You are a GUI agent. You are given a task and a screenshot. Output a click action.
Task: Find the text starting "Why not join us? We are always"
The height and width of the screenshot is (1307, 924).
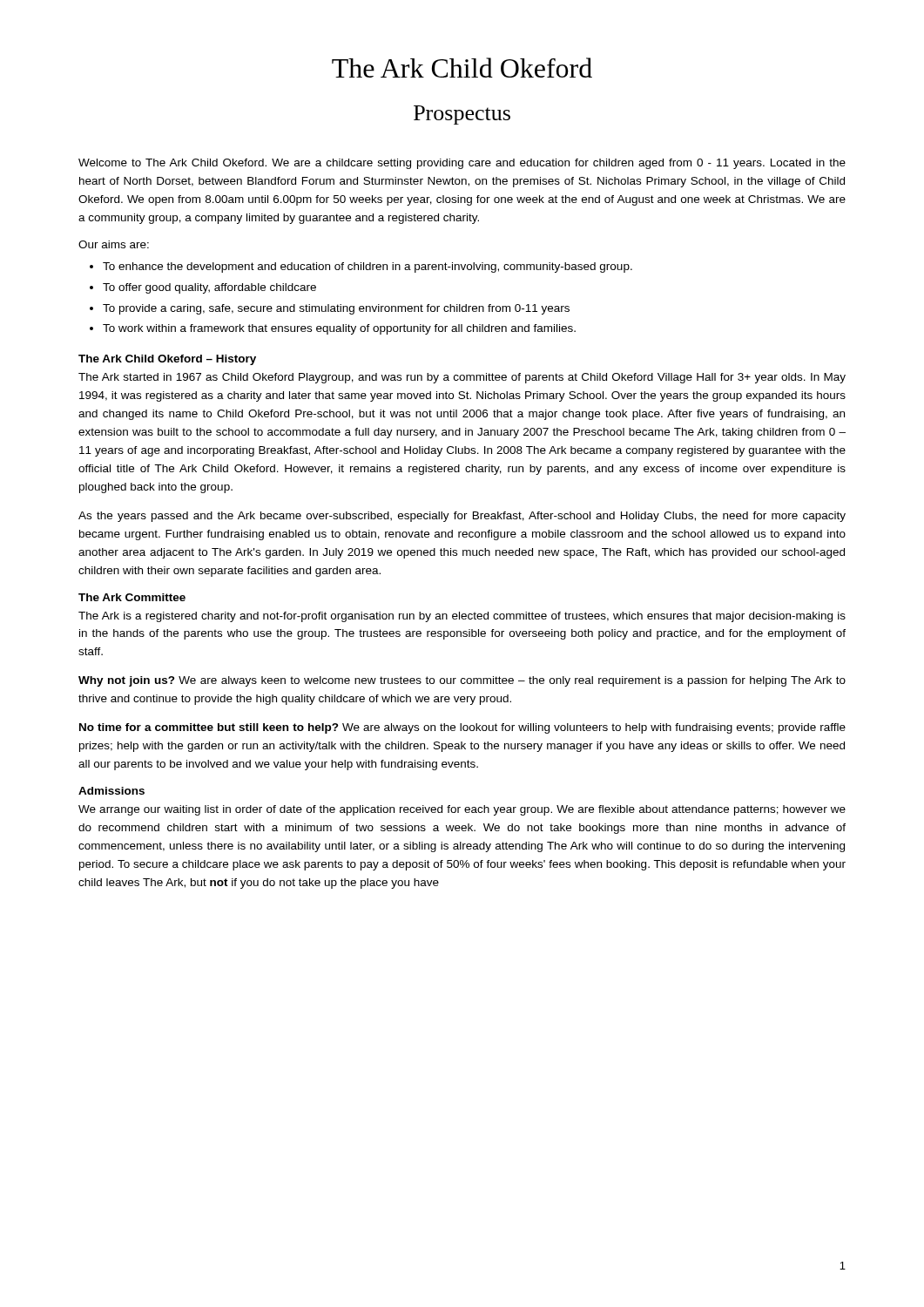[462, 689]
